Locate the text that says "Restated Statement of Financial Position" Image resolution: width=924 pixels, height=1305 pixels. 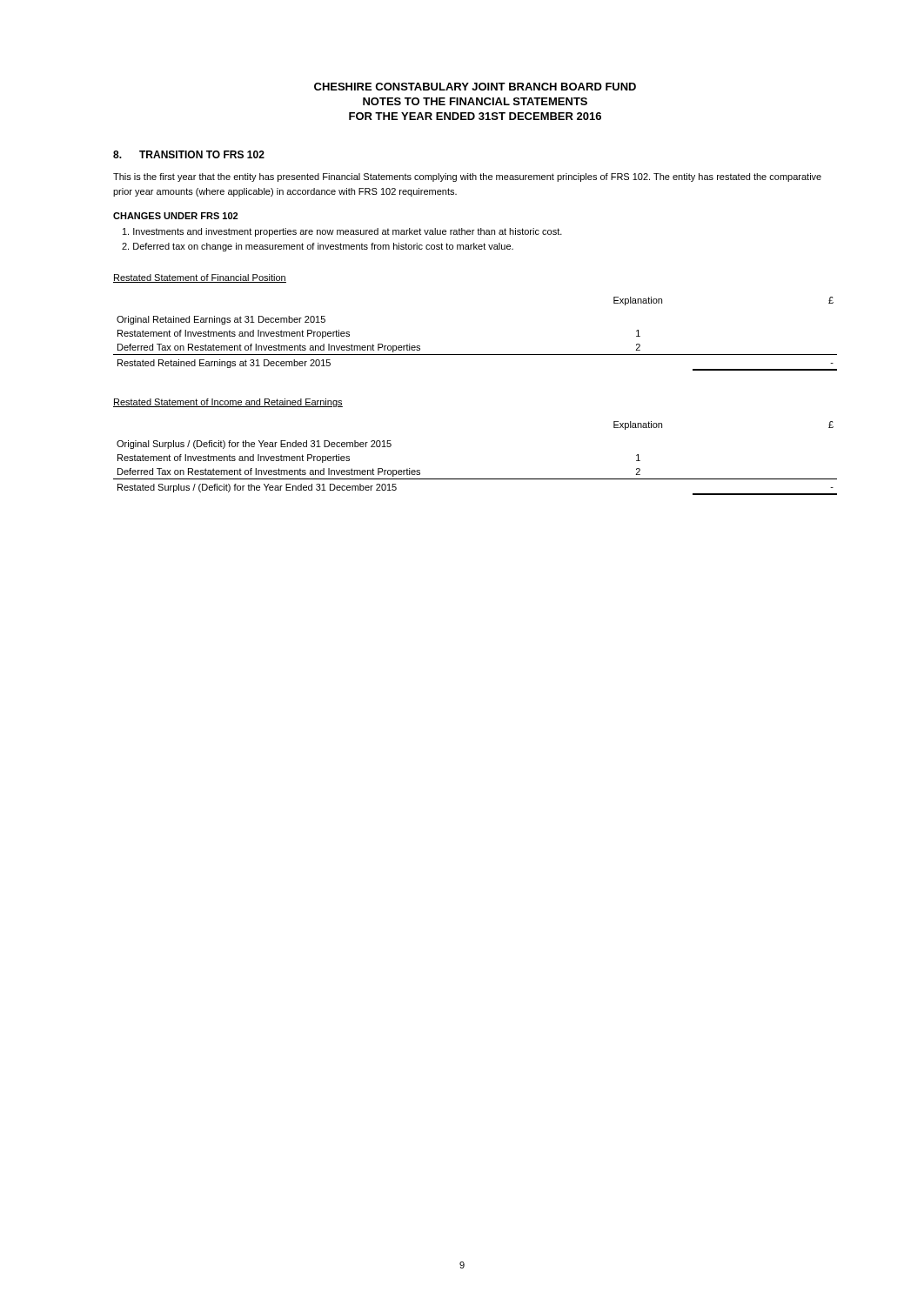(x=200, y=278)
